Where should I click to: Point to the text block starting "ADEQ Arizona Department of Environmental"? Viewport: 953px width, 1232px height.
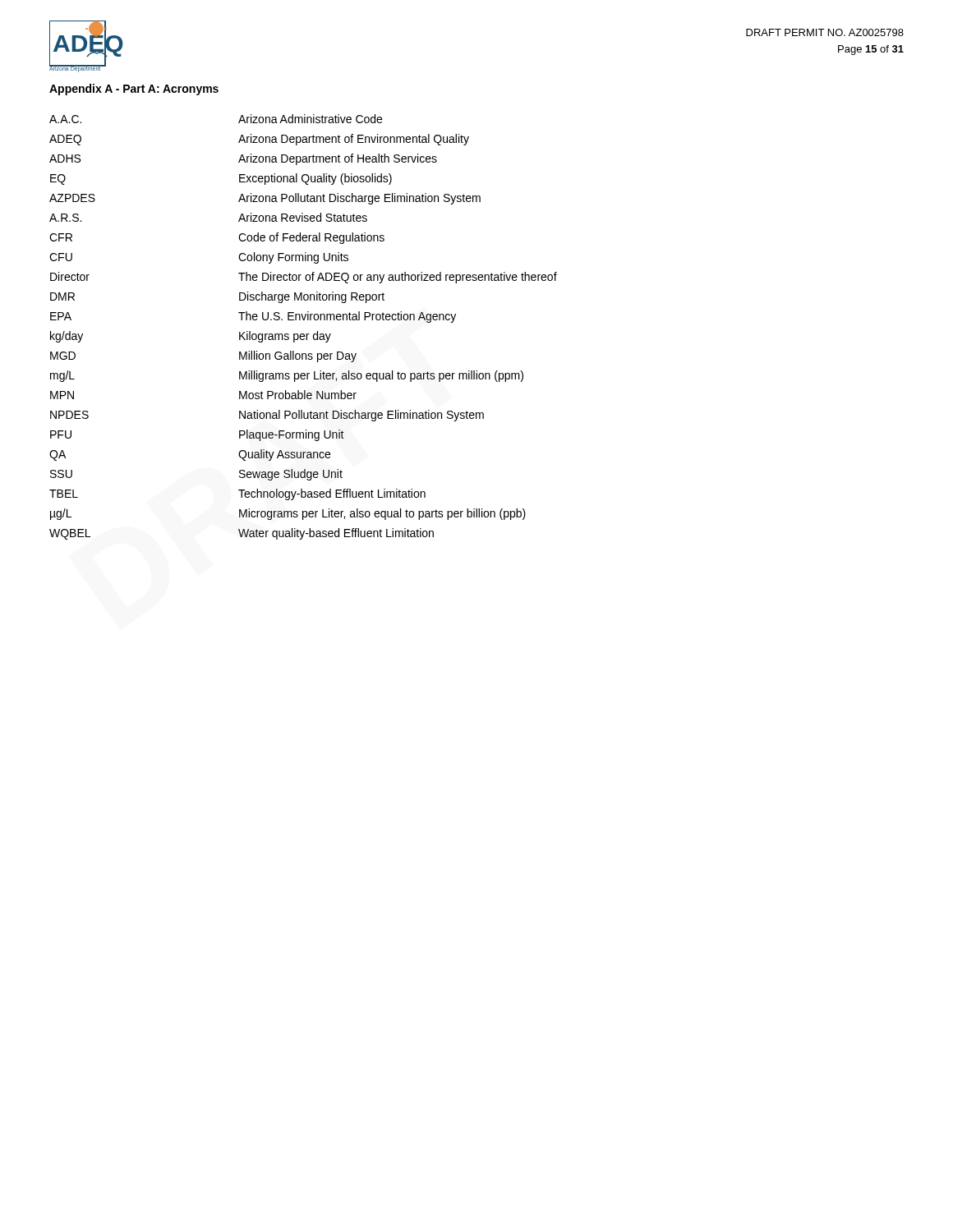click(x=259, y=139)
